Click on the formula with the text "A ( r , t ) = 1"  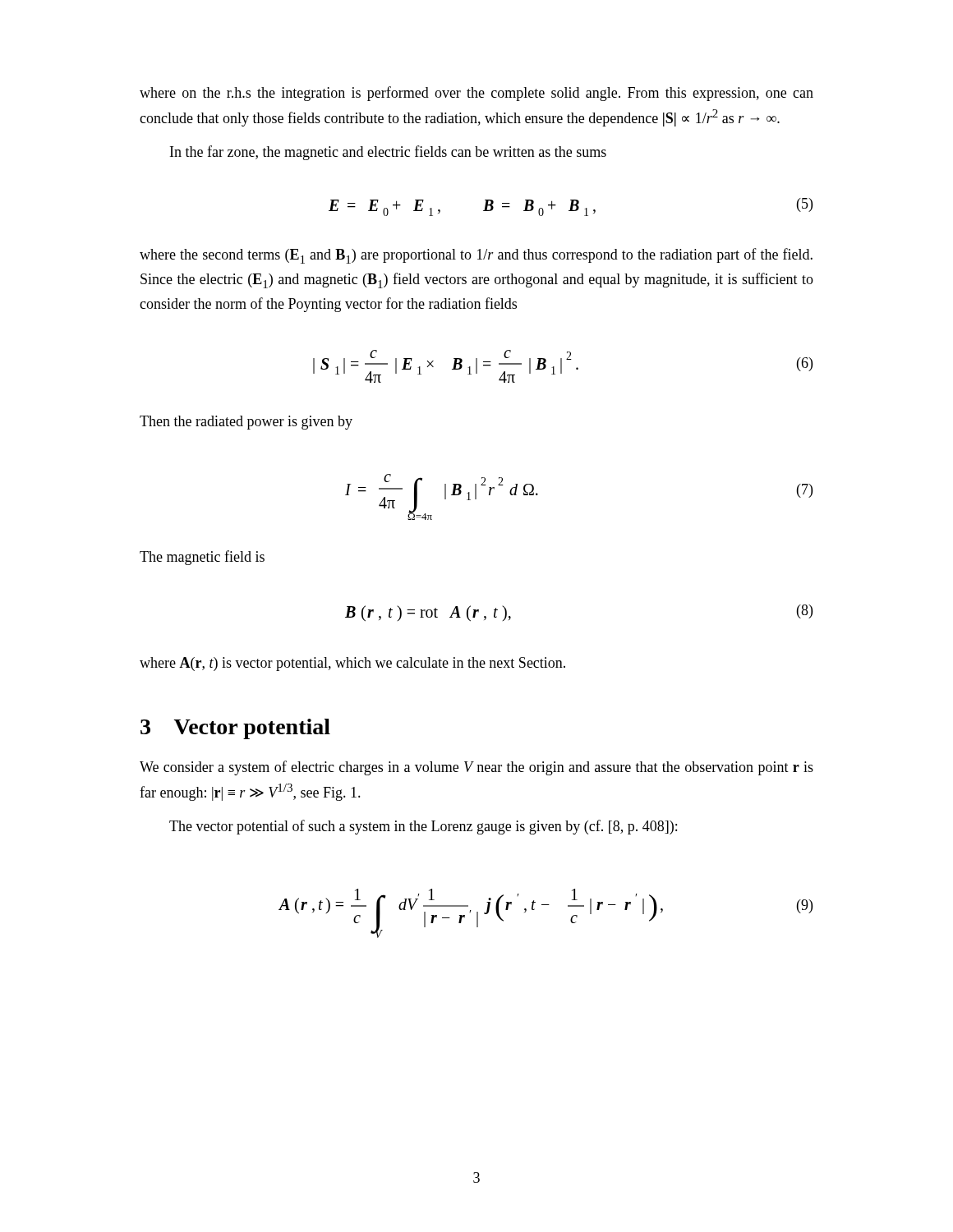[542, 905]
